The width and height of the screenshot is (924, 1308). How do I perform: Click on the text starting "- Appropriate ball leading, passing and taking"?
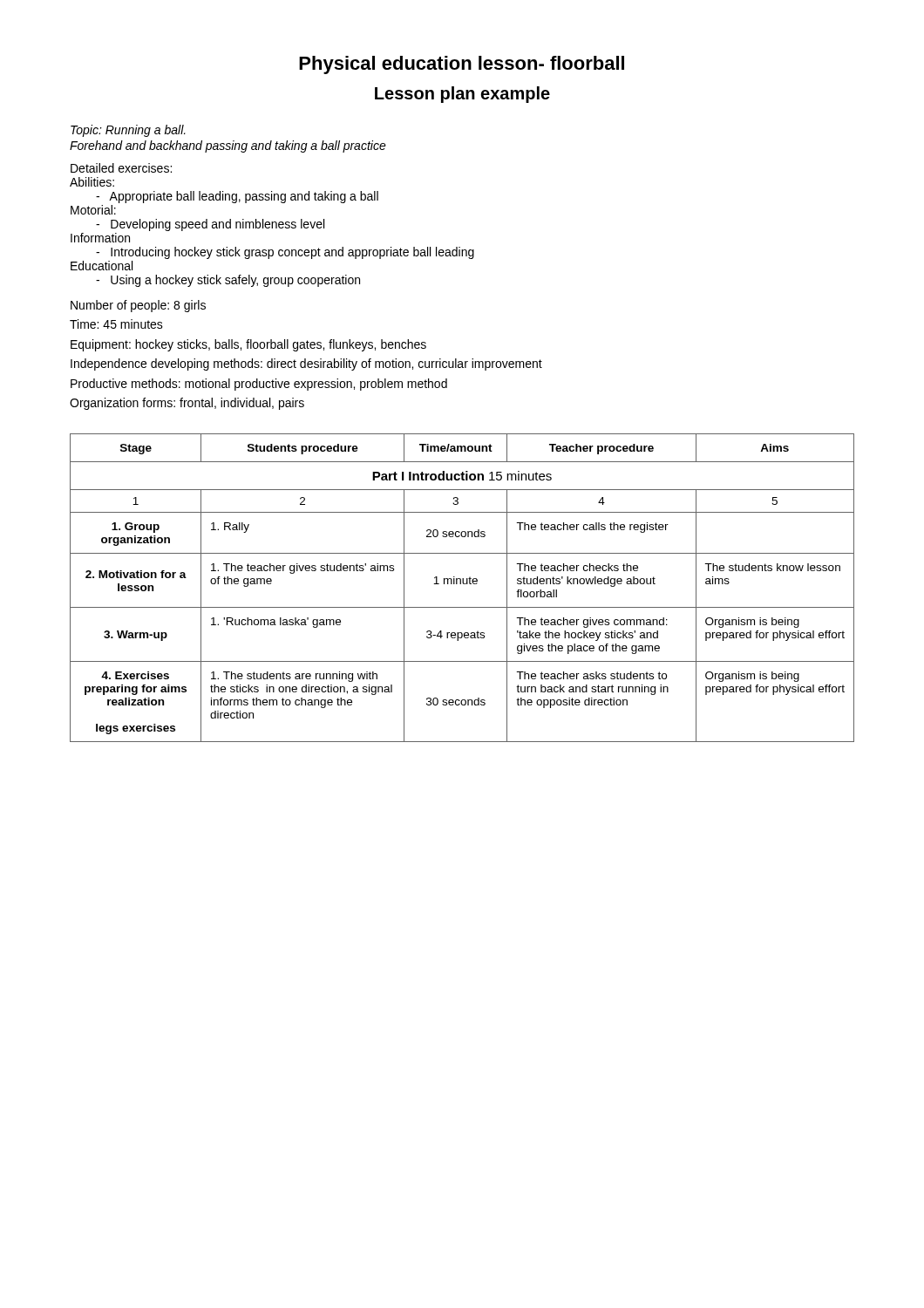237,196
